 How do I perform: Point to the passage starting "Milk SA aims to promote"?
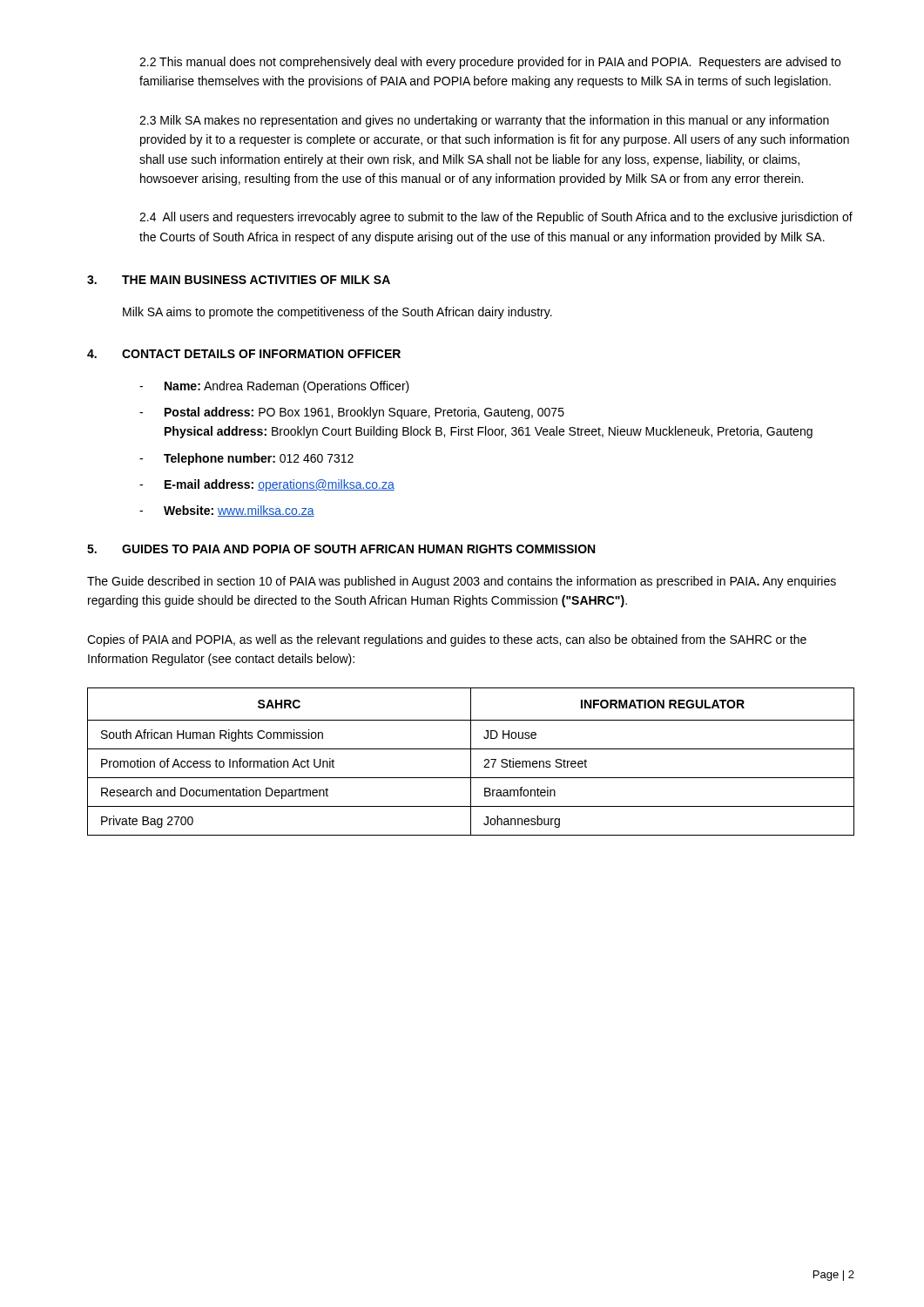click(337, 312)
